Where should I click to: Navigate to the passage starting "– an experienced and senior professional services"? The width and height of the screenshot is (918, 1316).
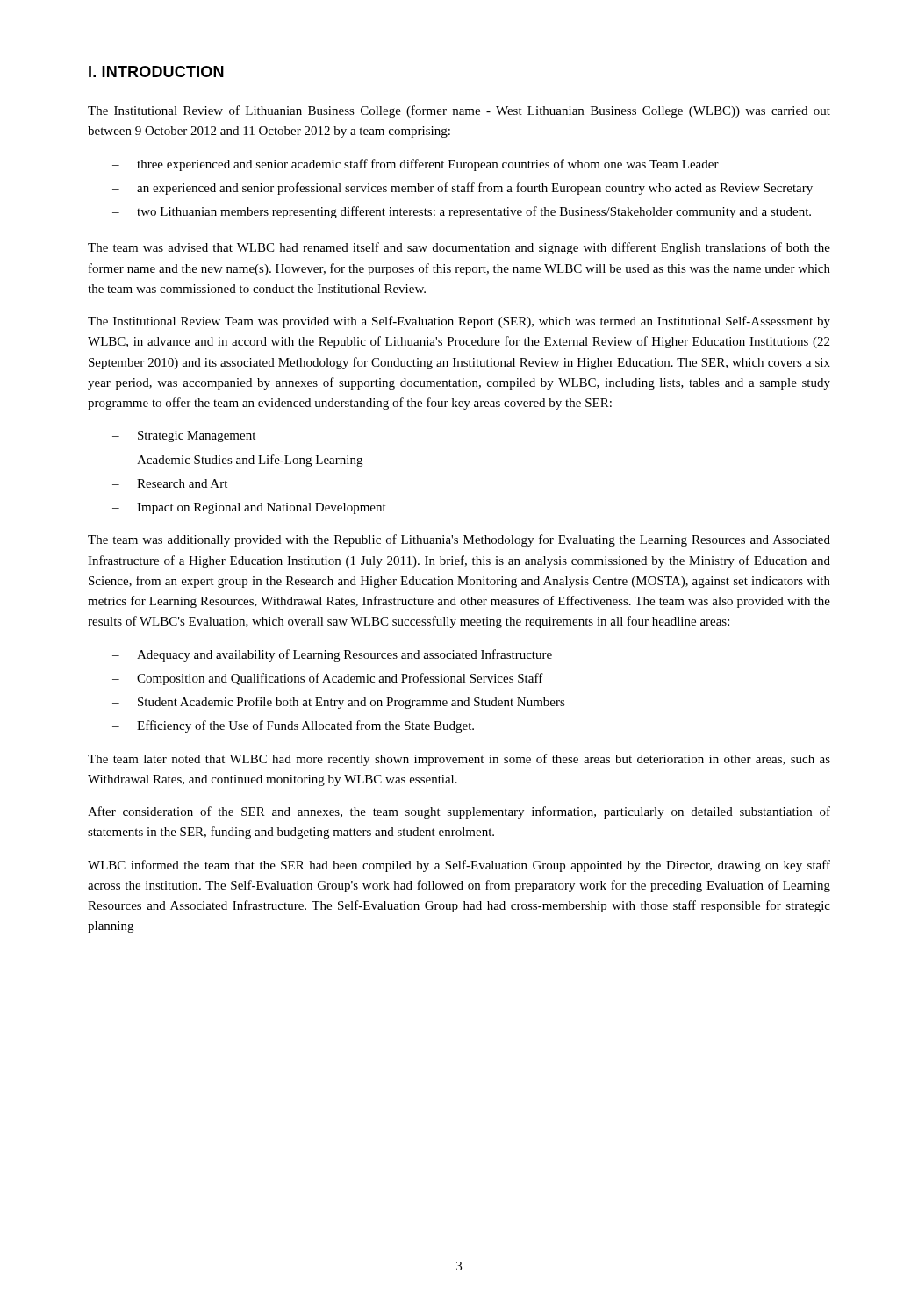[x=471, y=188]
